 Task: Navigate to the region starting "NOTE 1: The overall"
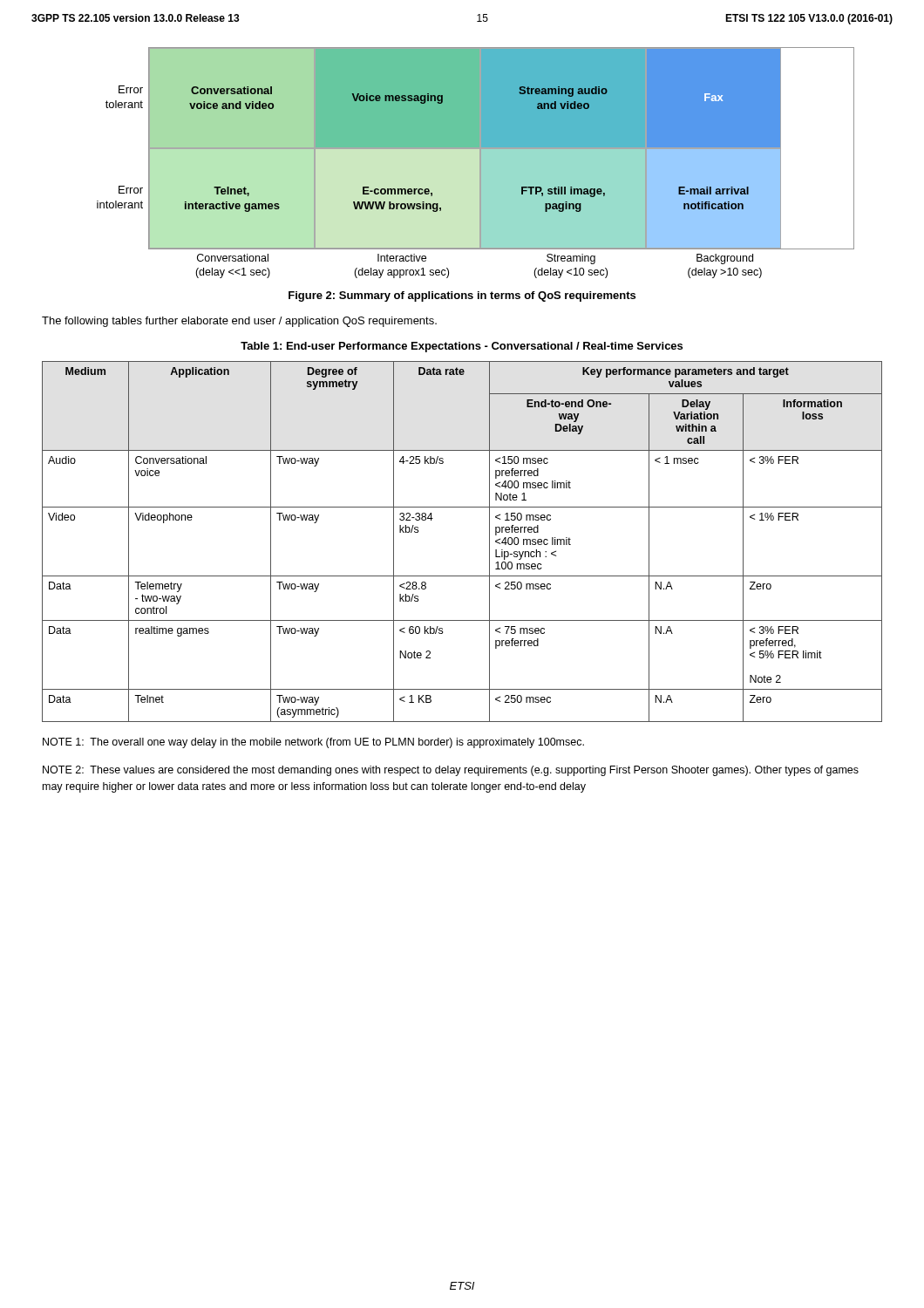point(313,742)
